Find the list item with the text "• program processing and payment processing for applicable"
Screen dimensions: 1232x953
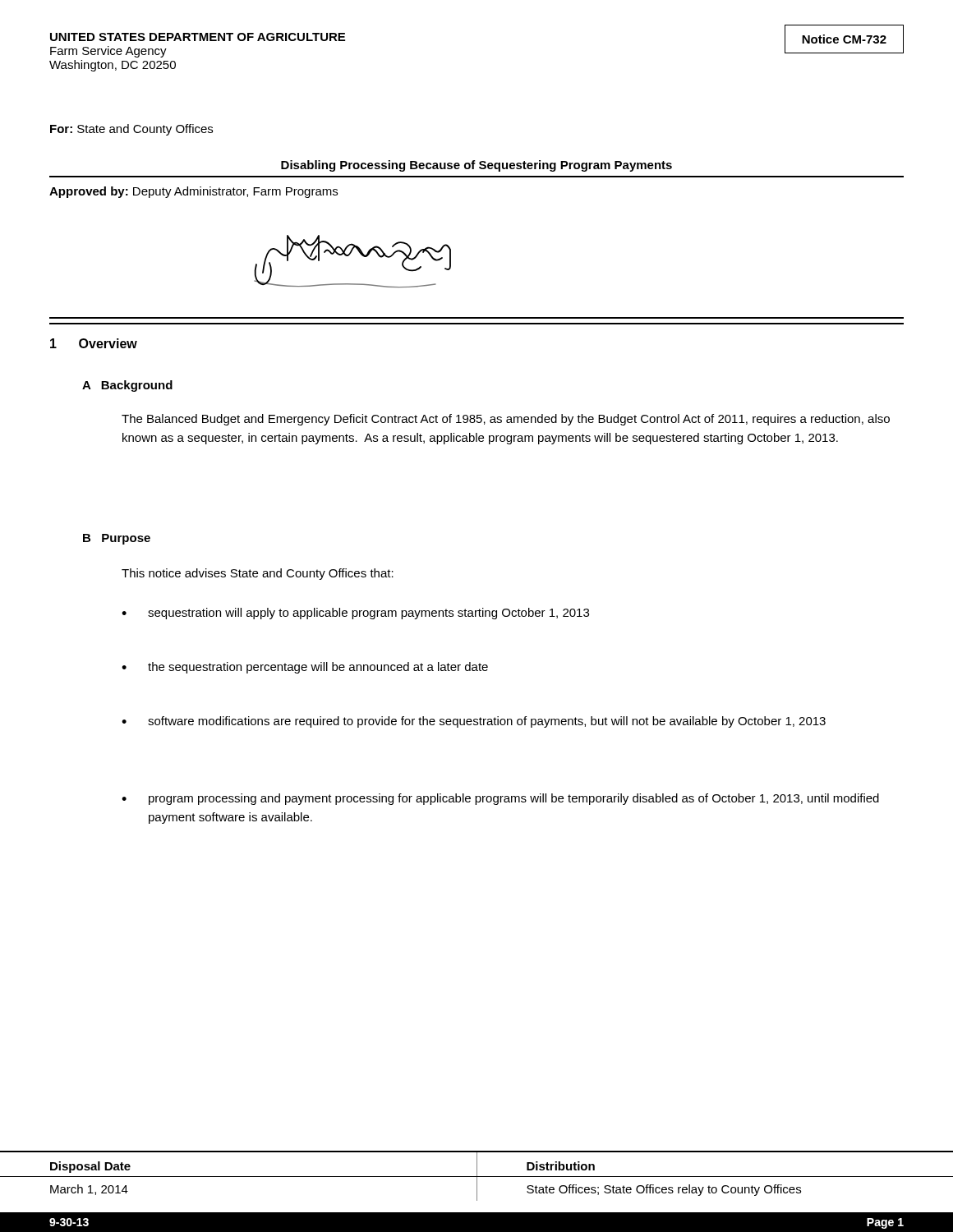[x=513, y=808]
